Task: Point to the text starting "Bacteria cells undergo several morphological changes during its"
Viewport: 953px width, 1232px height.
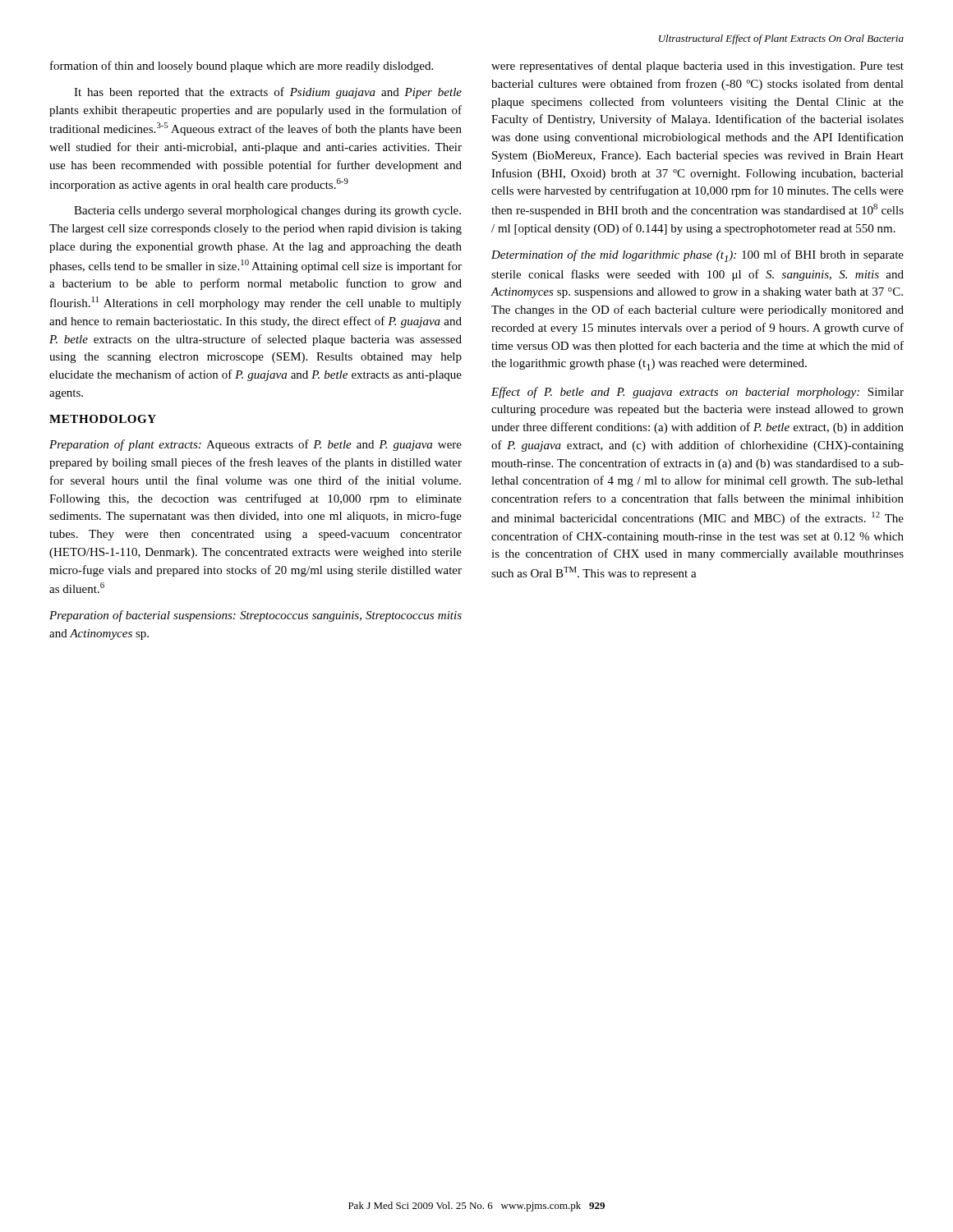Action: (x=255, y=302)
